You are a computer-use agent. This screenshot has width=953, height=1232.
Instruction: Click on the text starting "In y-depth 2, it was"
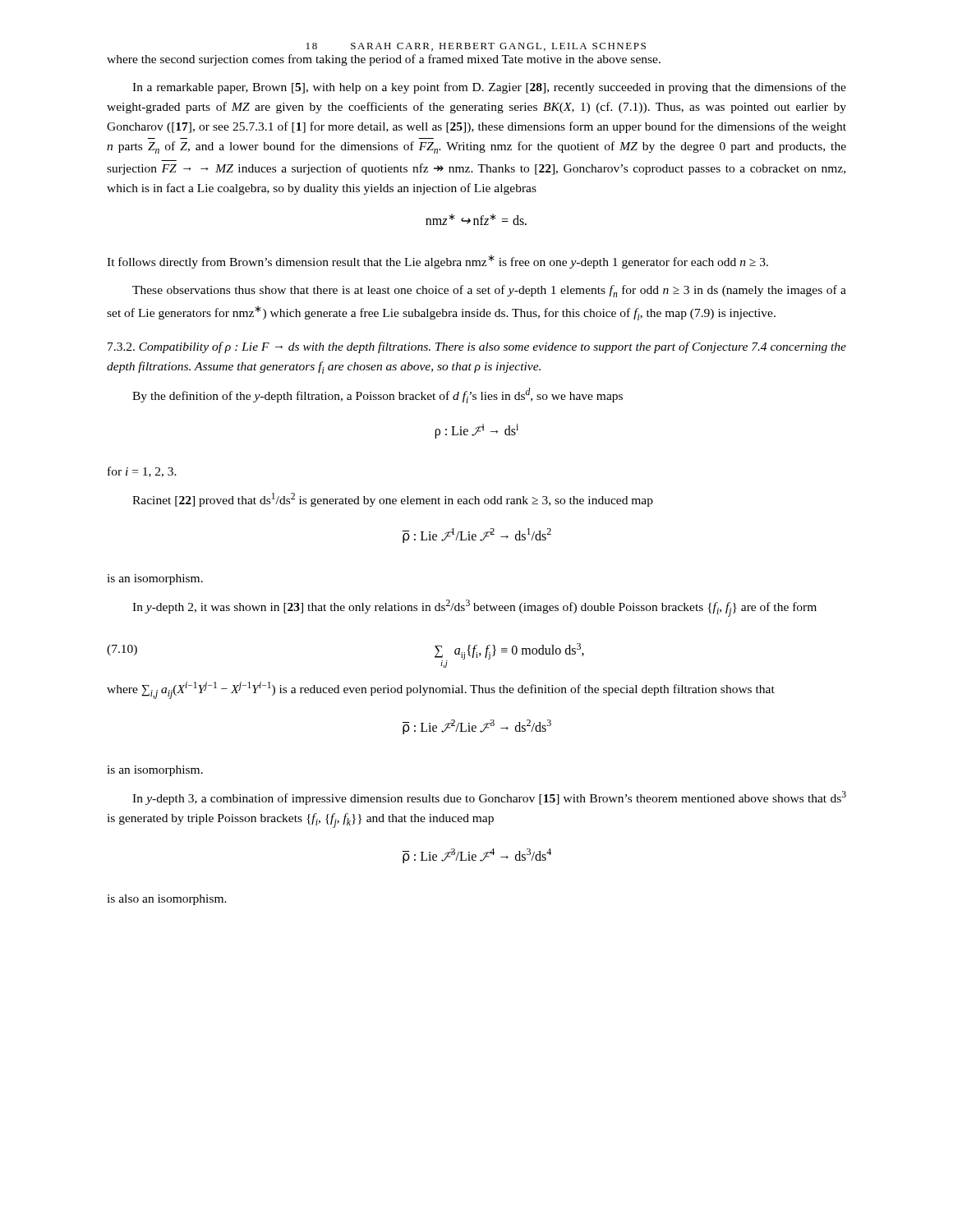[476, 608]
